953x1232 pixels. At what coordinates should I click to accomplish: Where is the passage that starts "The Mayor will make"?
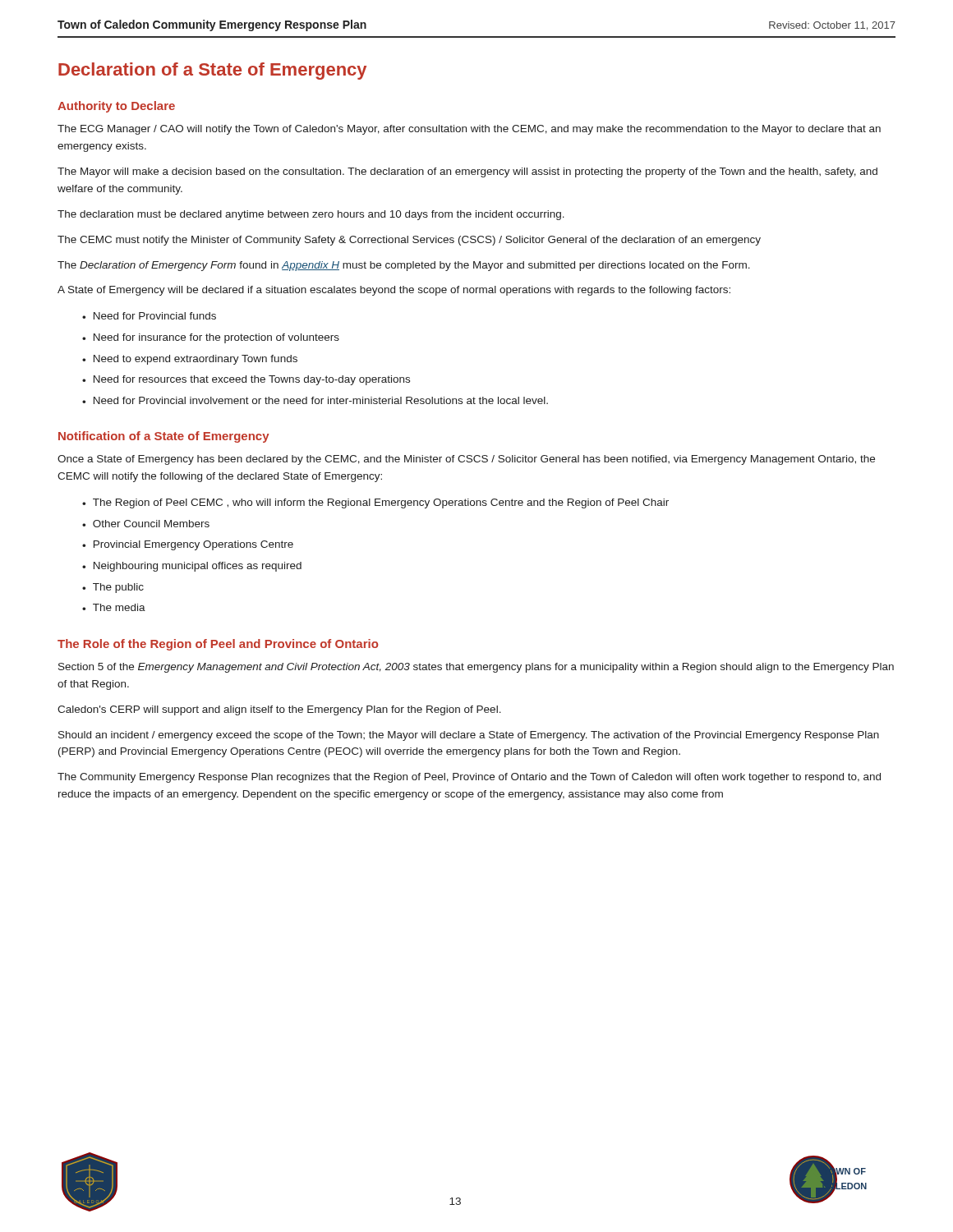click(468, 180)
